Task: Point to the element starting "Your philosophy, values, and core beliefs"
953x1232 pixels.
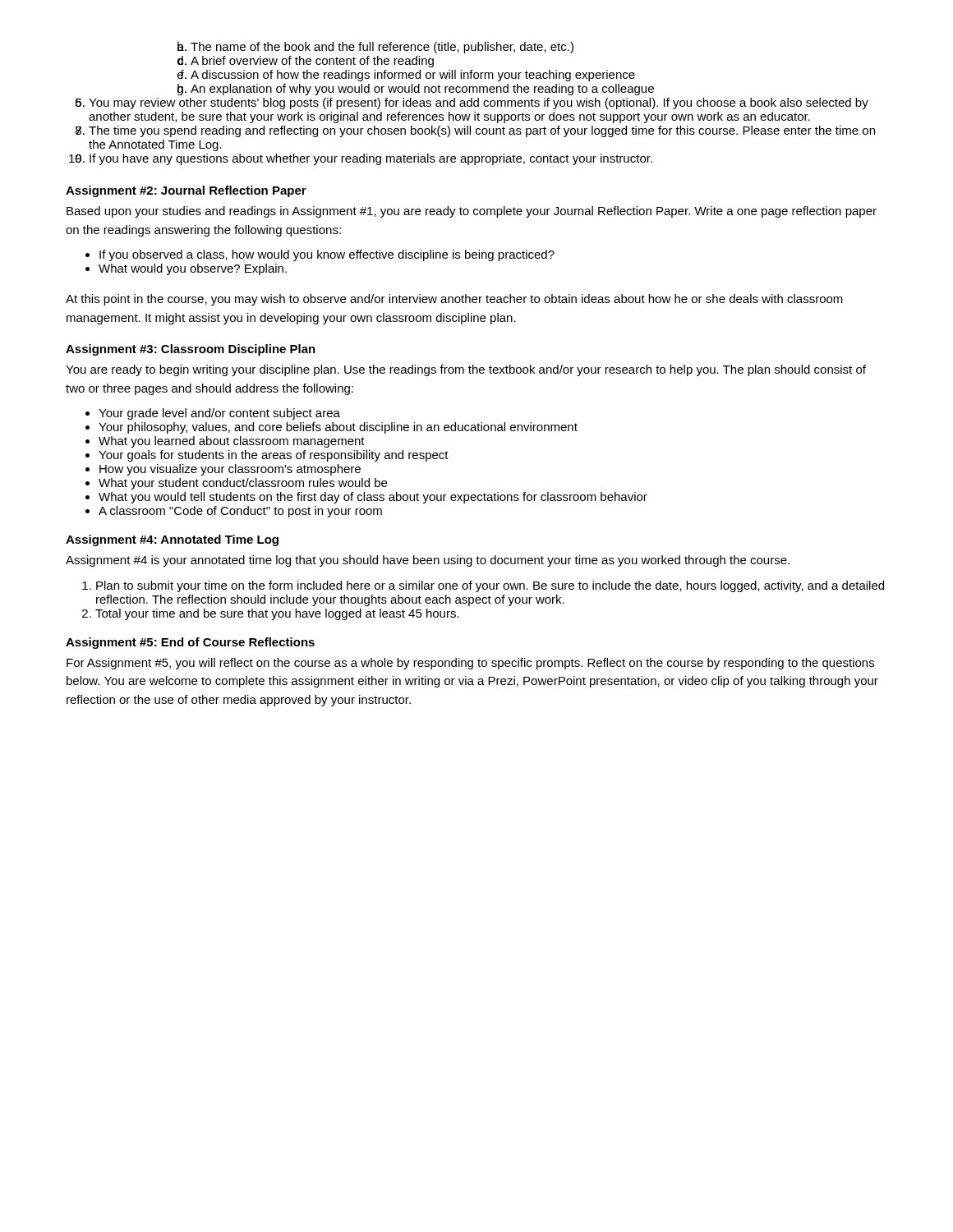Action: (493, 427)
